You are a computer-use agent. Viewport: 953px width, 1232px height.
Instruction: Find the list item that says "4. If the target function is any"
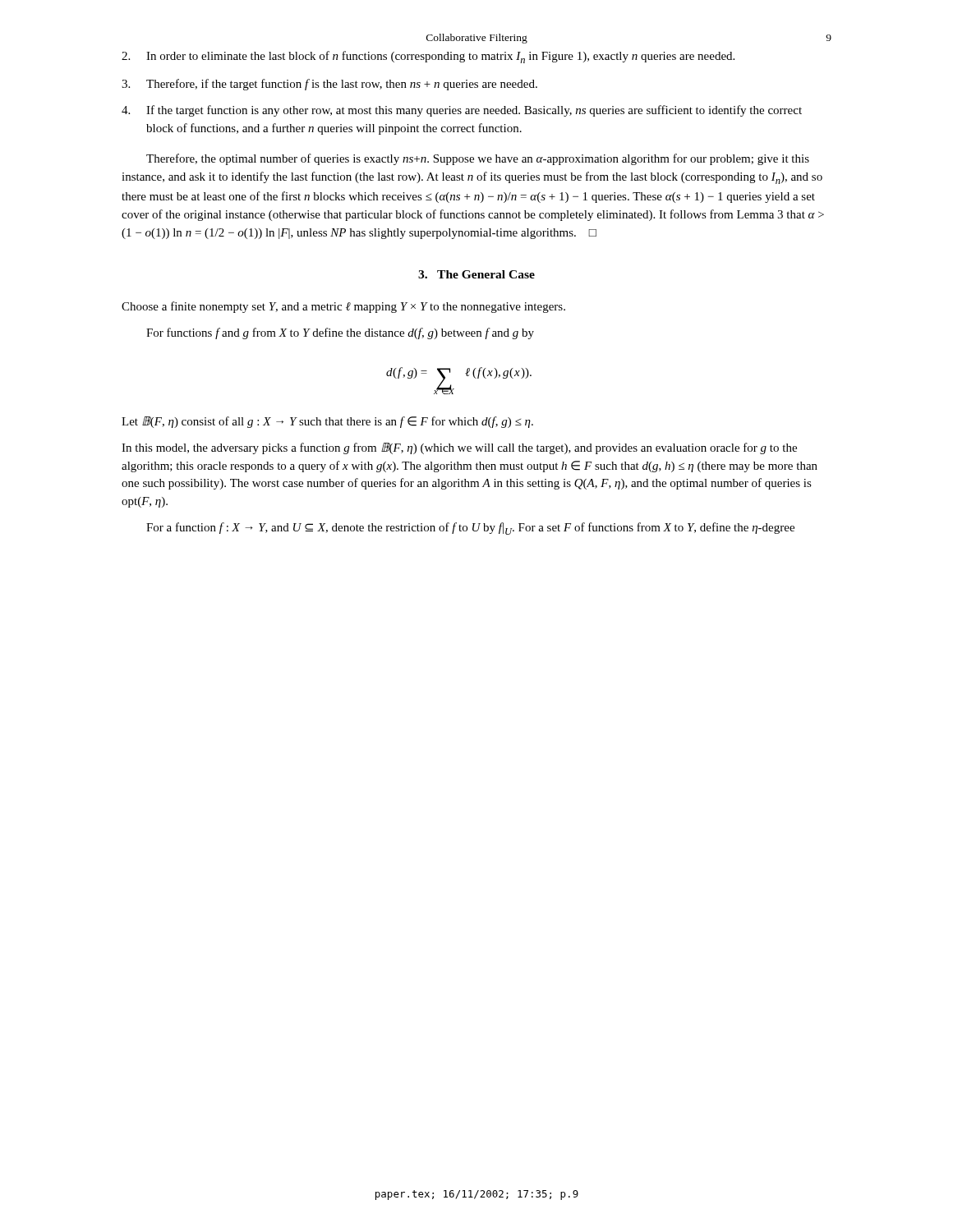[x=476, y=120]
